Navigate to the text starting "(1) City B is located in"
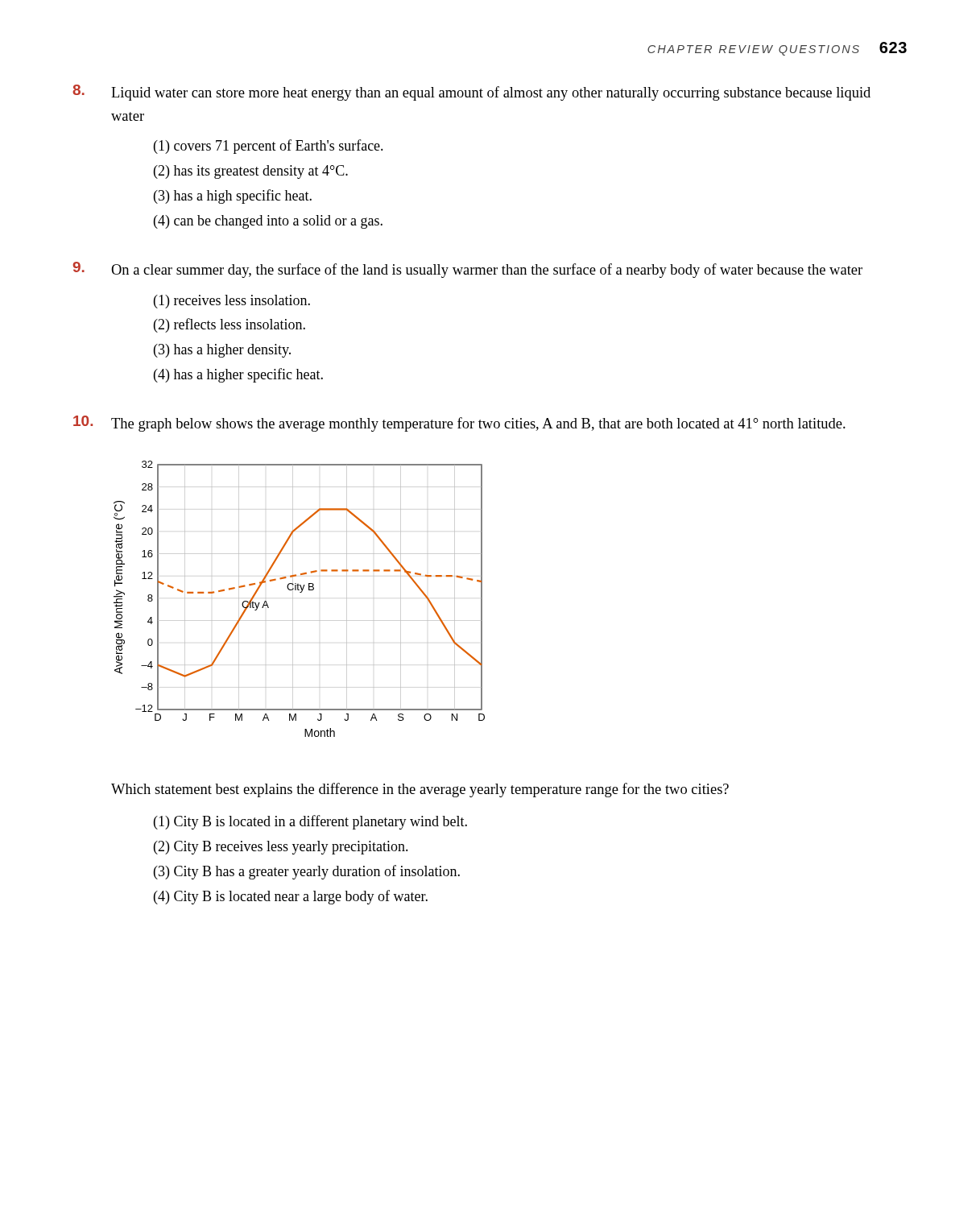The height and width of the screenshot is (1208, 980). click(310, 822)
